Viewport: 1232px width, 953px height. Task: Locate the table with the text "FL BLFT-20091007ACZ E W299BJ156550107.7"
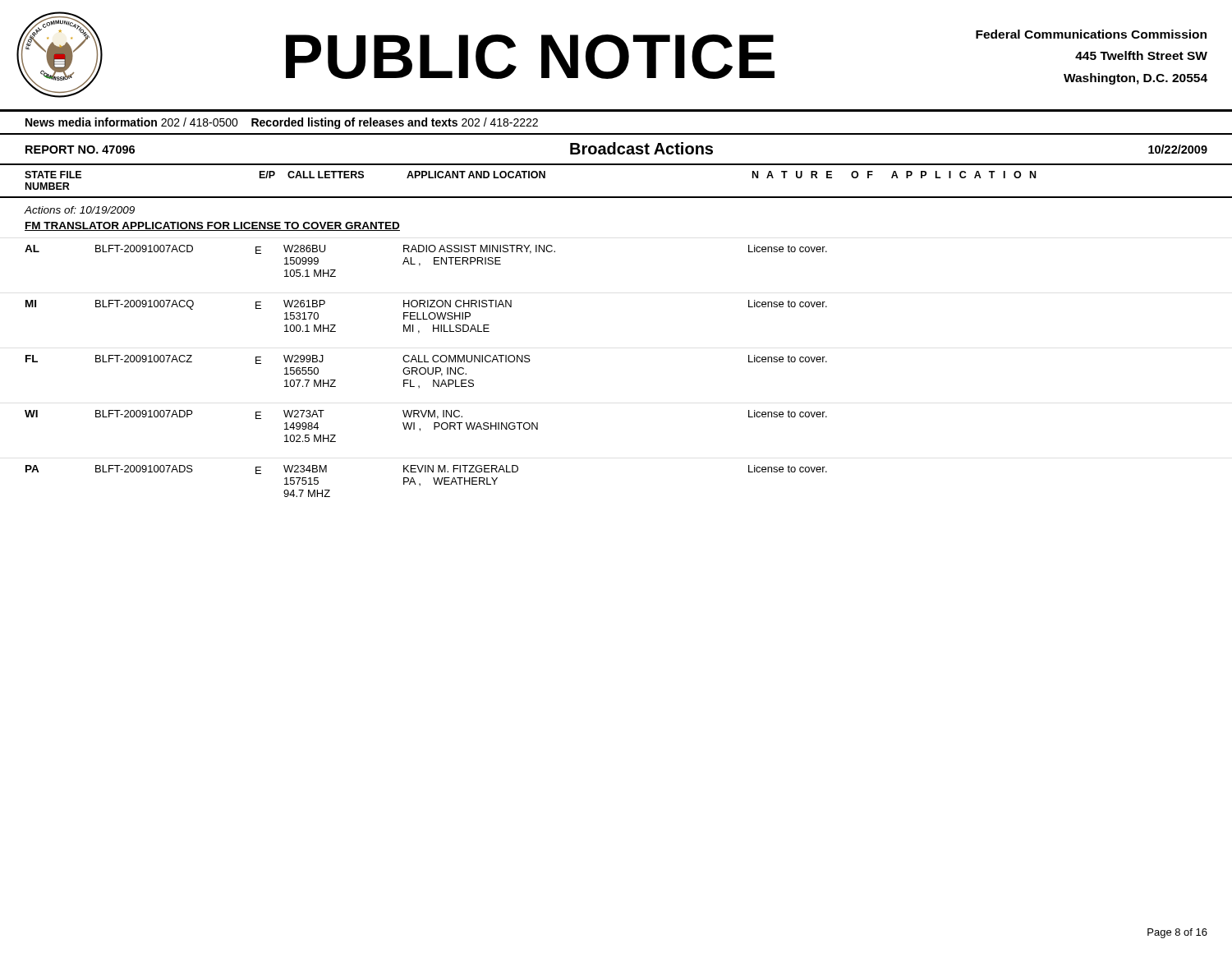[x=616, y=375]
